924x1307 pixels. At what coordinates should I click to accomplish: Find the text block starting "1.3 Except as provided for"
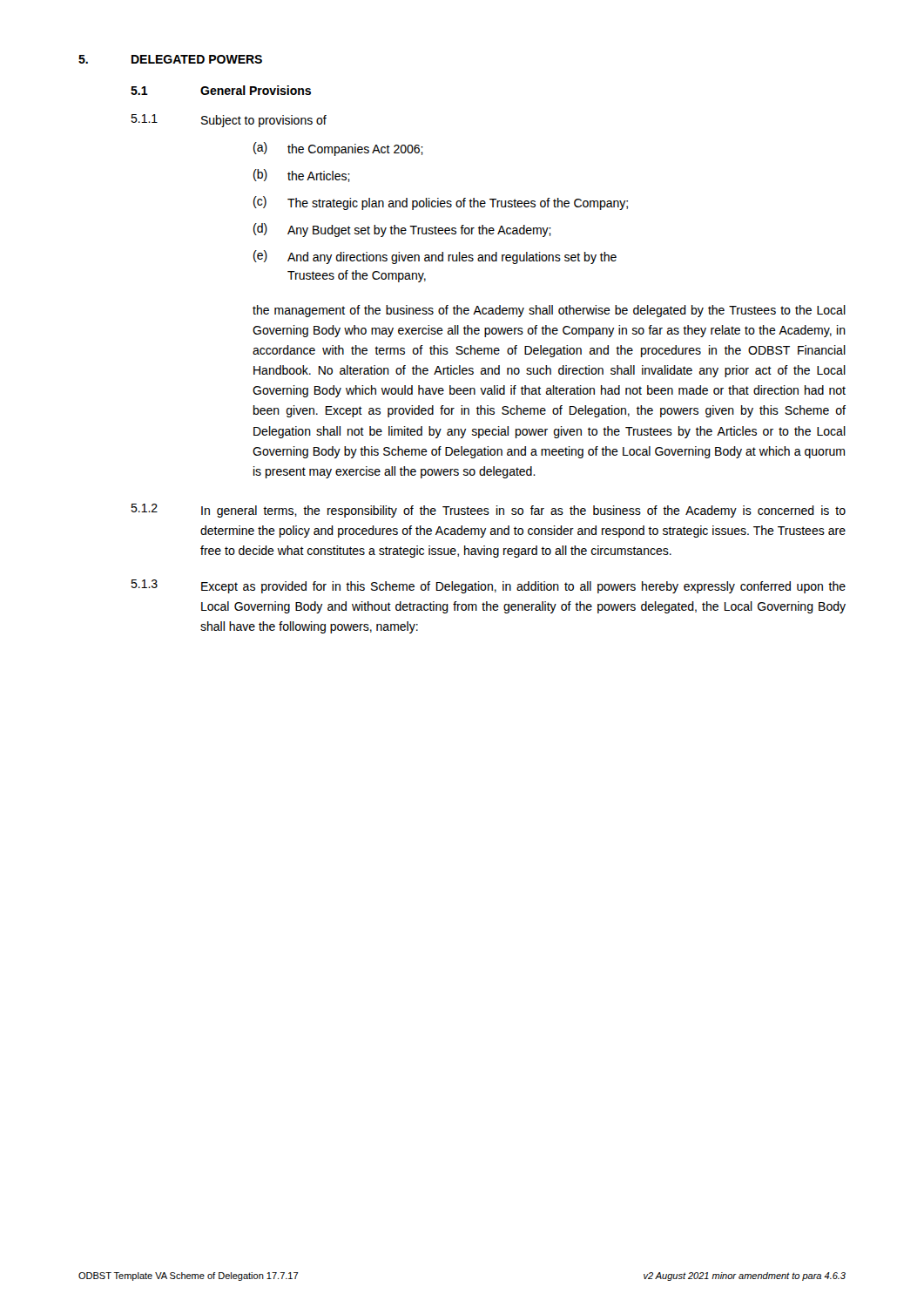pyautogui.click(x=488, y=607)
